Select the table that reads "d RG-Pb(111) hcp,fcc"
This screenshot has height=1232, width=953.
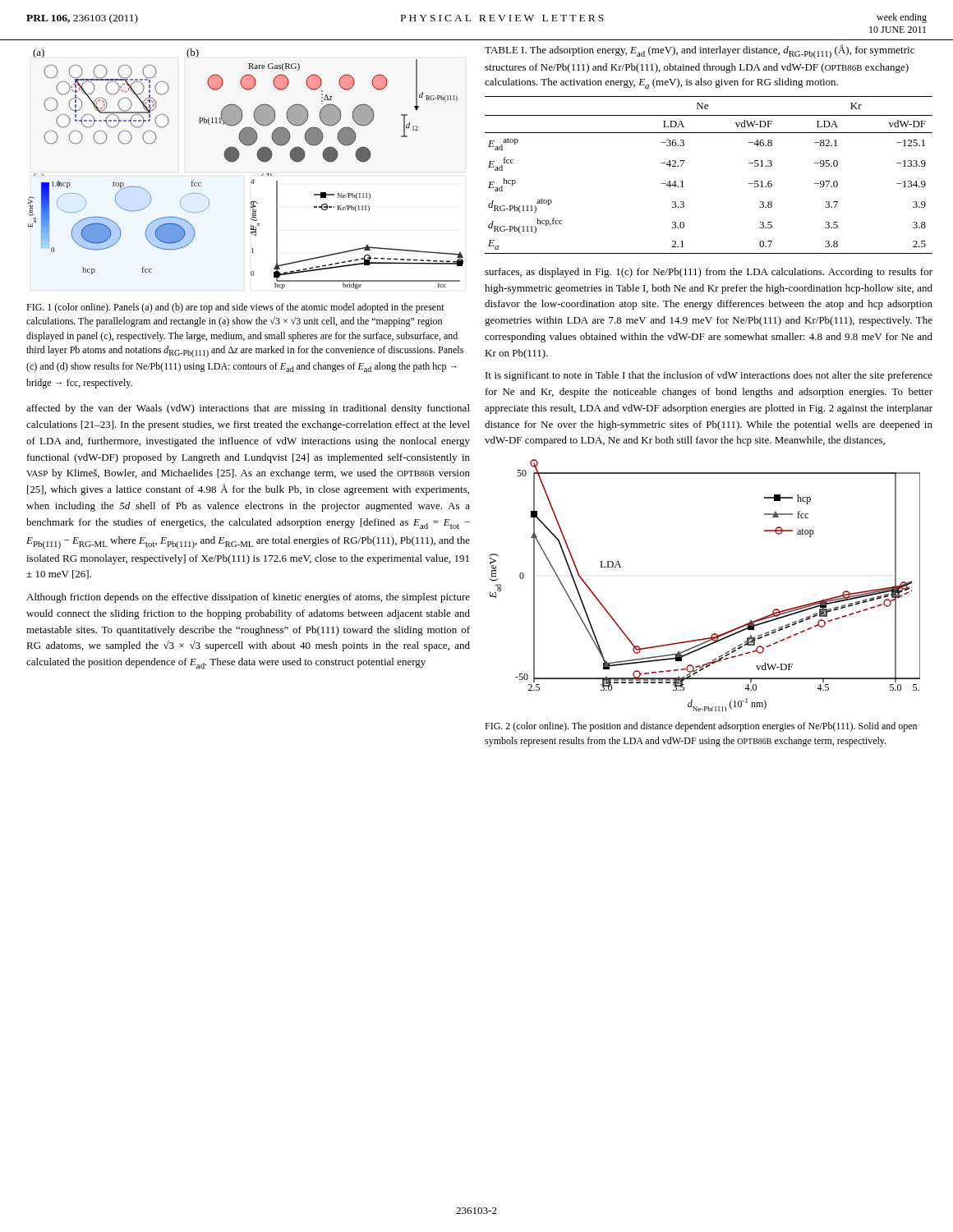[709, 148]
